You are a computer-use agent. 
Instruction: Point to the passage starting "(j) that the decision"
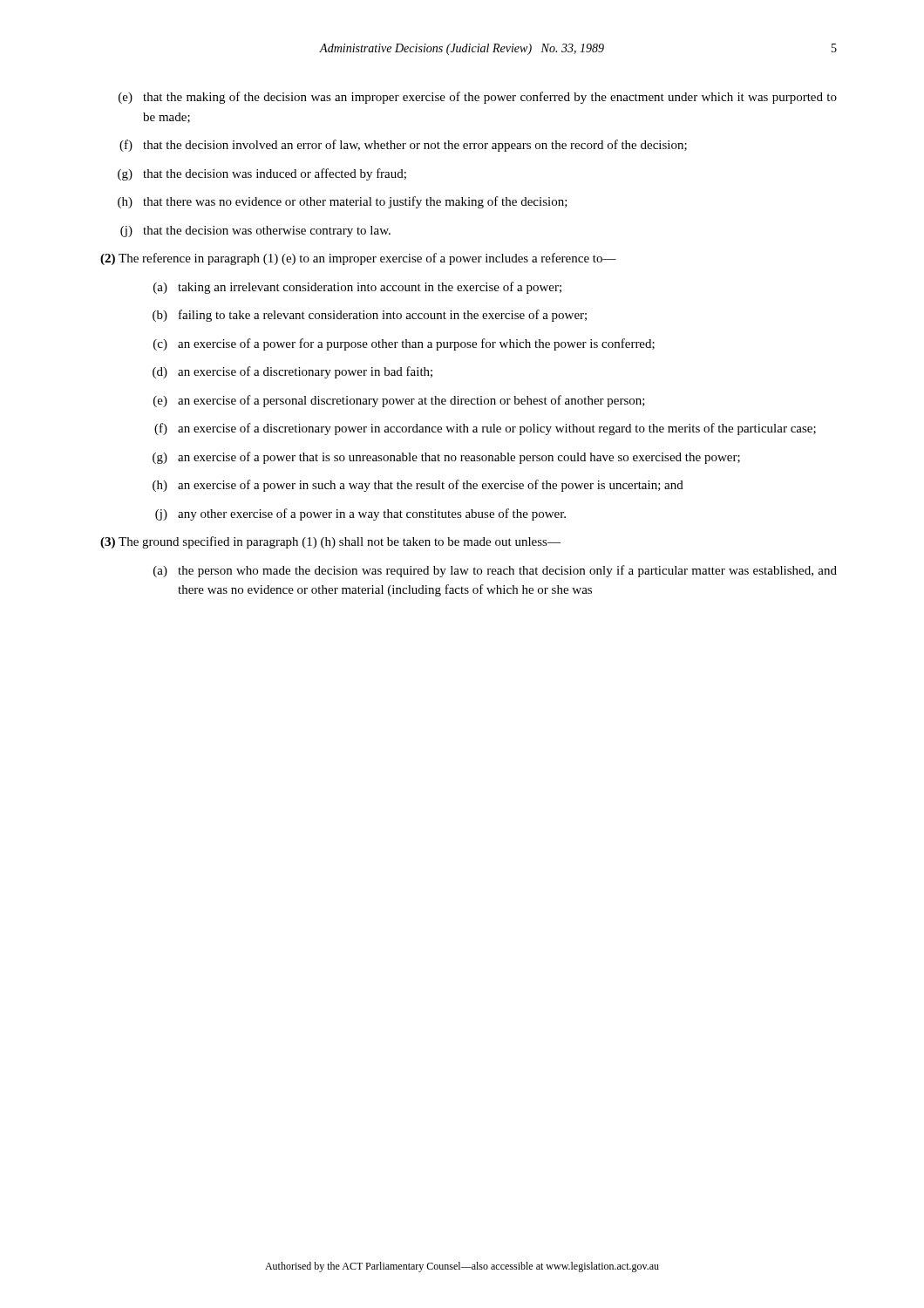[255, 232]
